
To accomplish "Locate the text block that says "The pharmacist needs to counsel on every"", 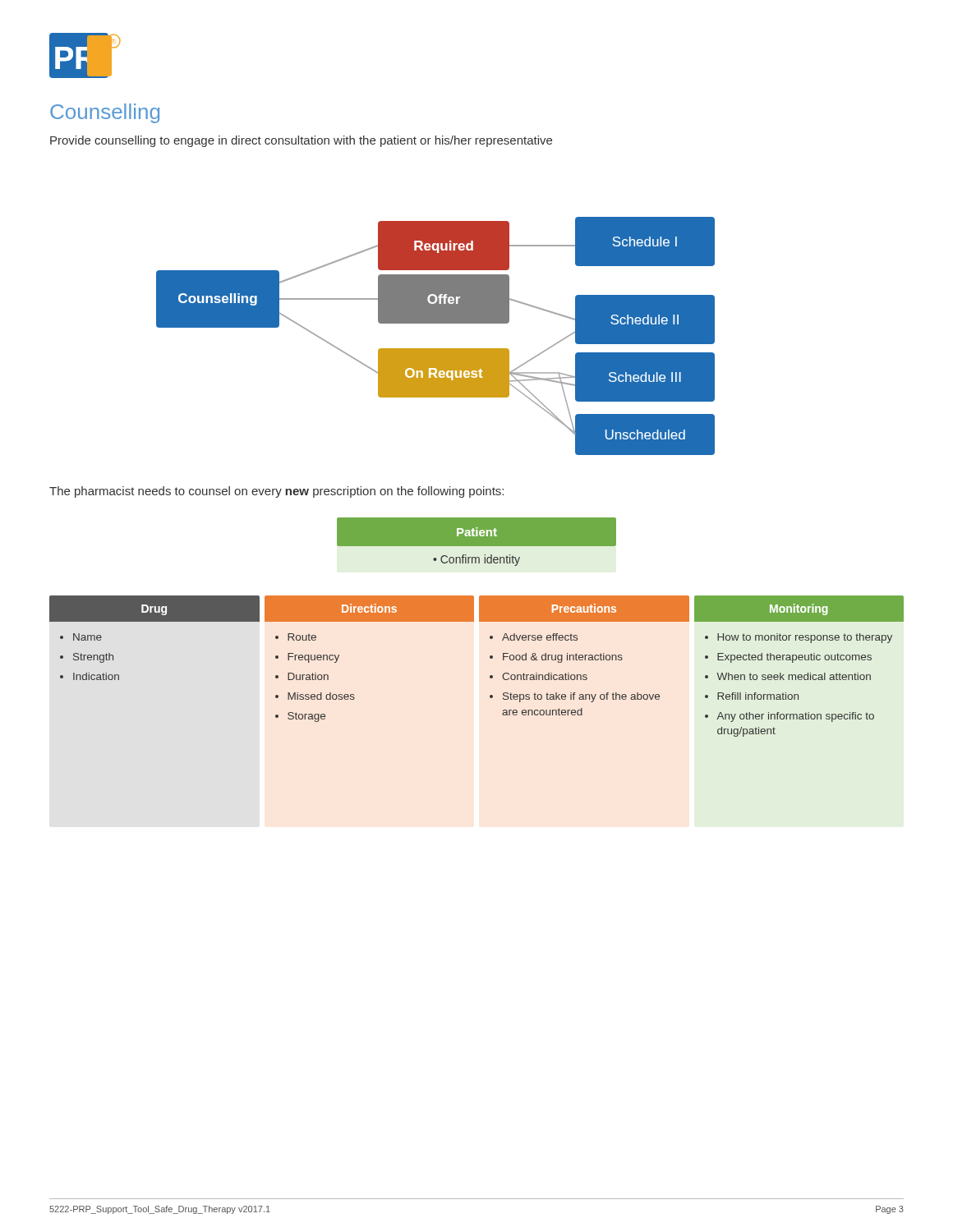I will 277,491.
